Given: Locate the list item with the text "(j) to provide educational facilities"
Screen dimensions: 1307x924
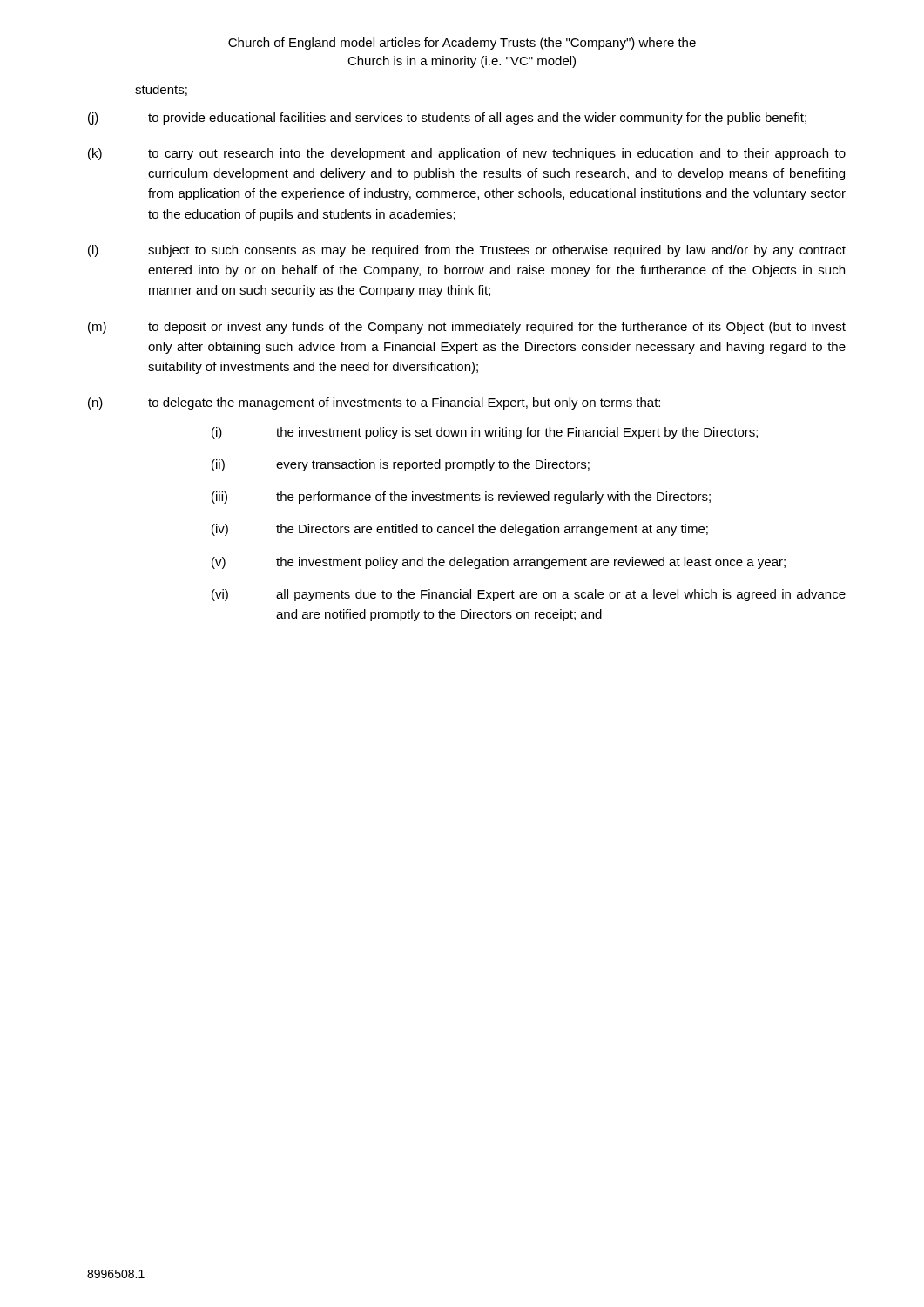Looking at the screenshot, I should [x=466, y=117].
